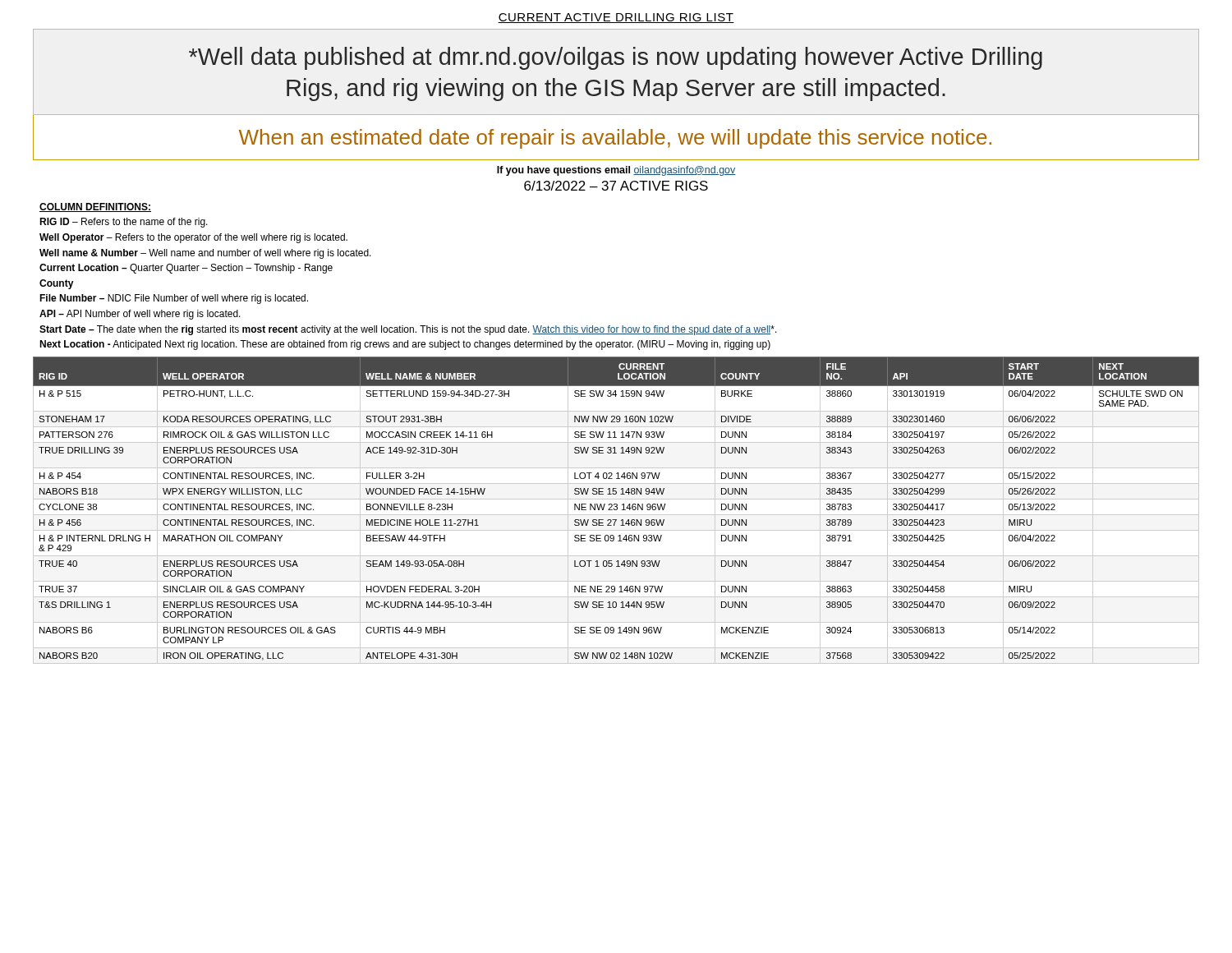Viewport: 1232px width, 953px height.
Task: Click on the text block with the text "COLUMN DEFINITIONS: RIG ID – Refers"
Action: tap(95, 207)
